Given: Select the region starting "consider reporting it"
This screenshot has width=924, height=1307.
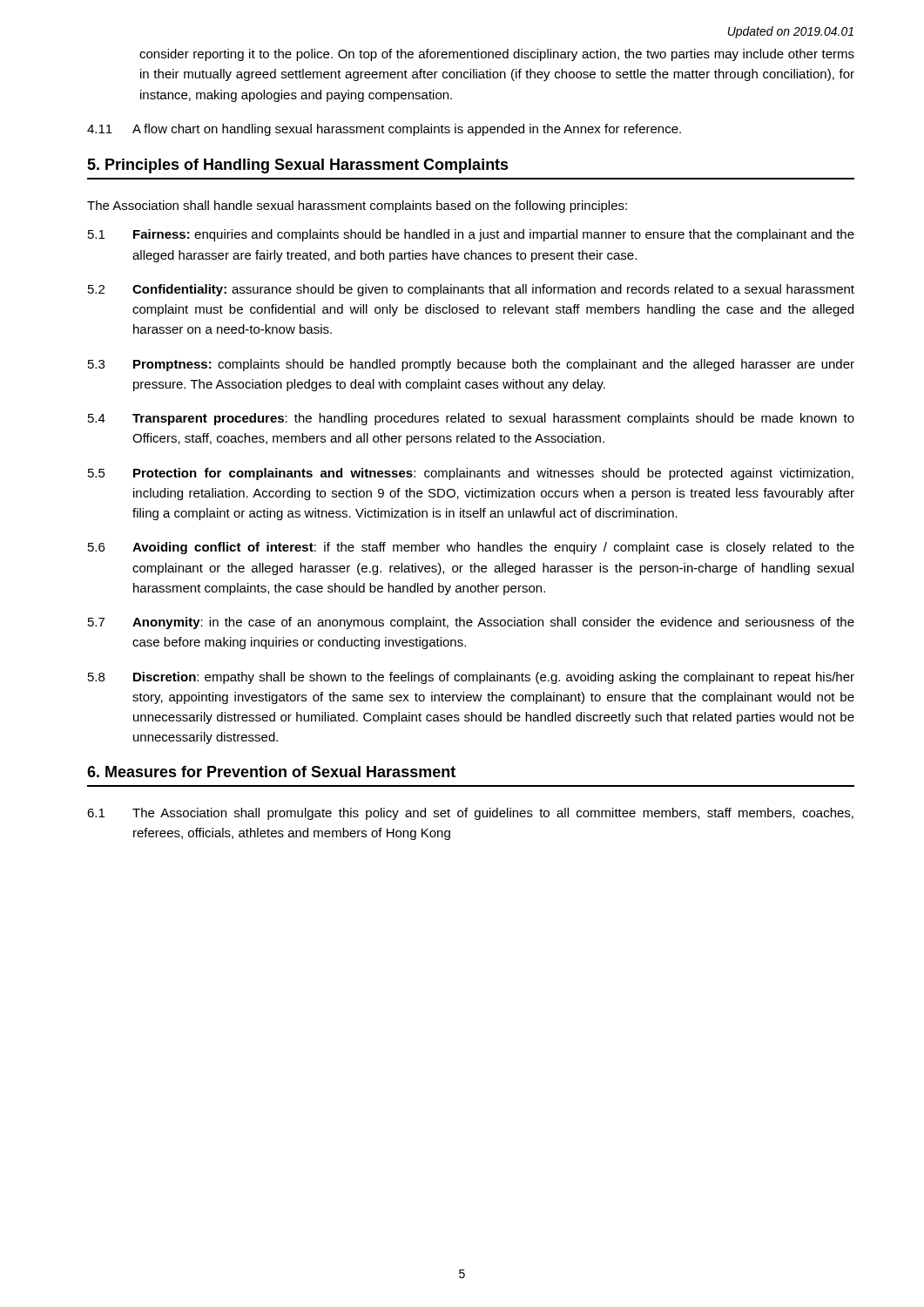Looking at the screenshot, I should pyautogui.click(x=497, y=74).
